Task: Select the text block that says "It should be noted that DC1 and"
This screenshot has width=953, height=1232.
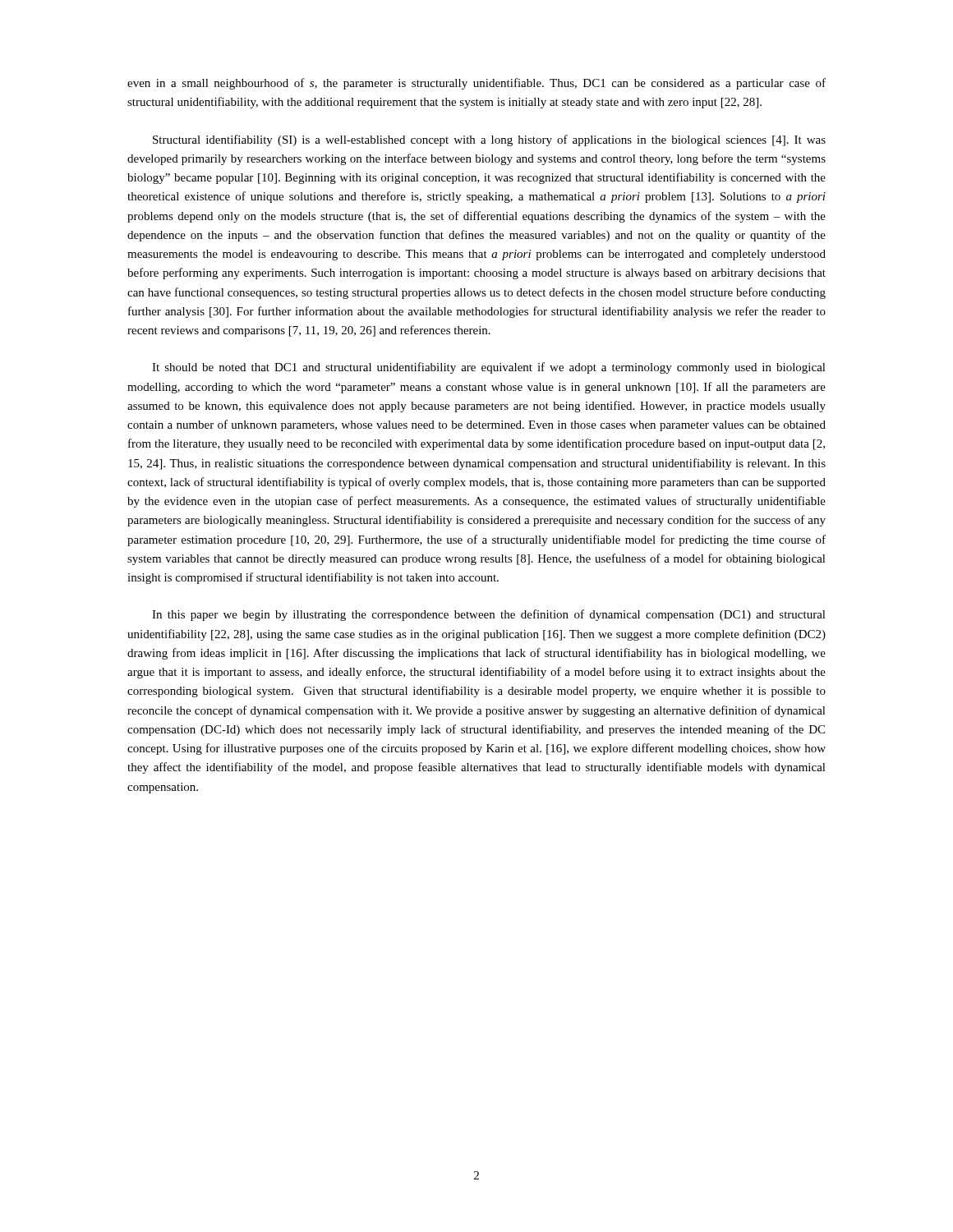Action: click(476, 473)
